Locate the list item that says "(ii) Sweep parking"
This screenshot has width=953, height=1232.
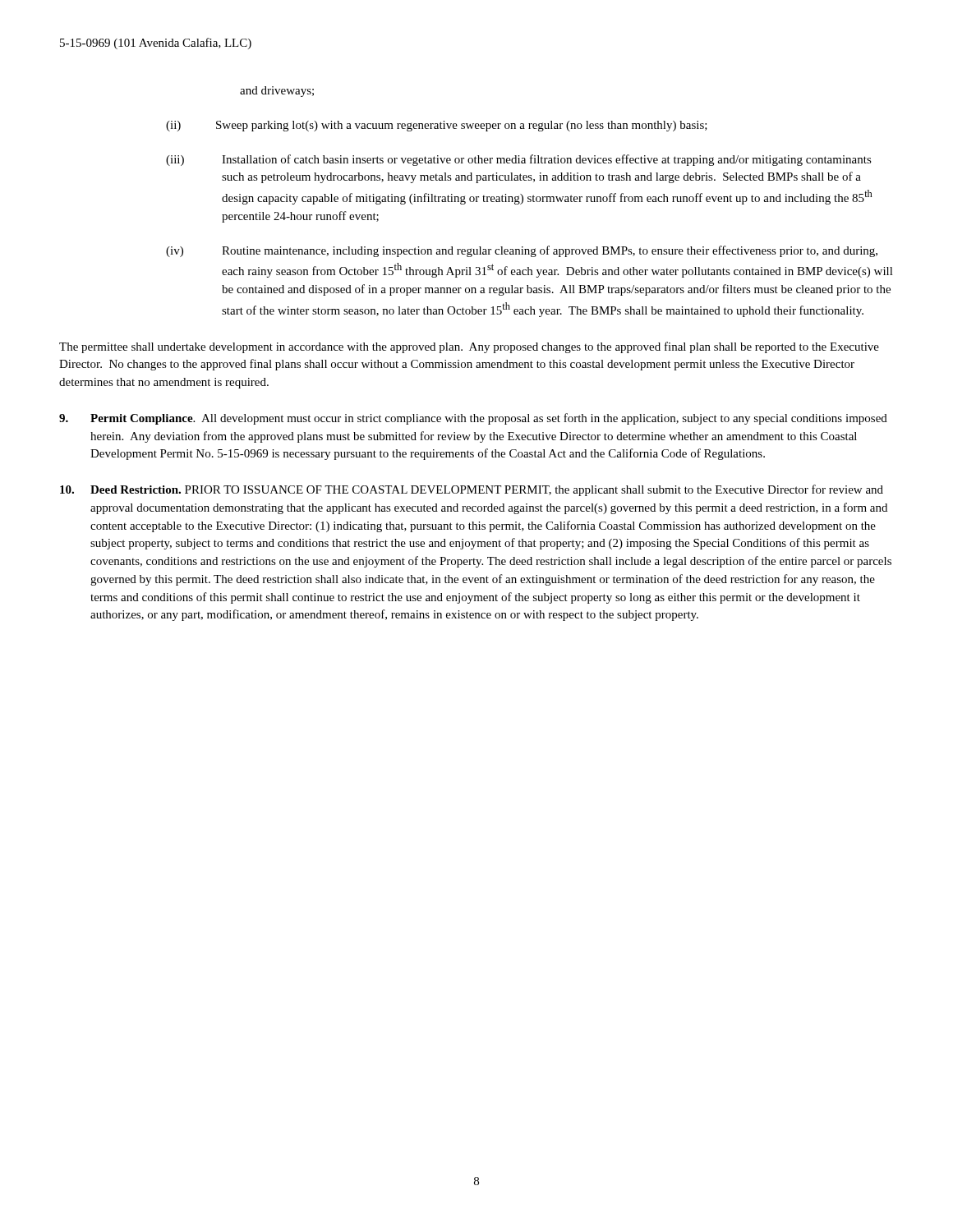pos(530,125)
